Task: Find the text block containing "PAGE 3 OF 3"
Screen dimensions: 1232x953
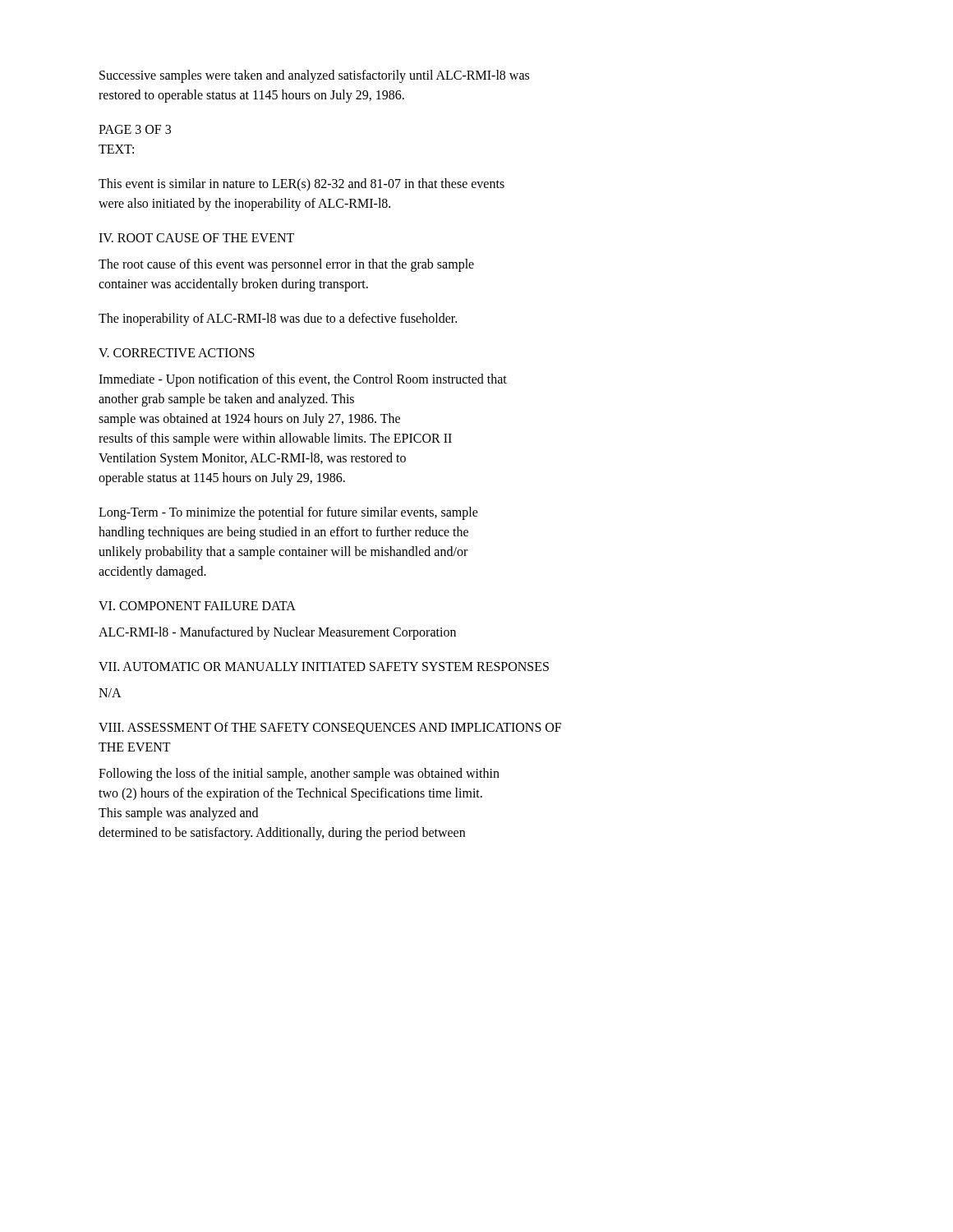Action: point(135,139)
